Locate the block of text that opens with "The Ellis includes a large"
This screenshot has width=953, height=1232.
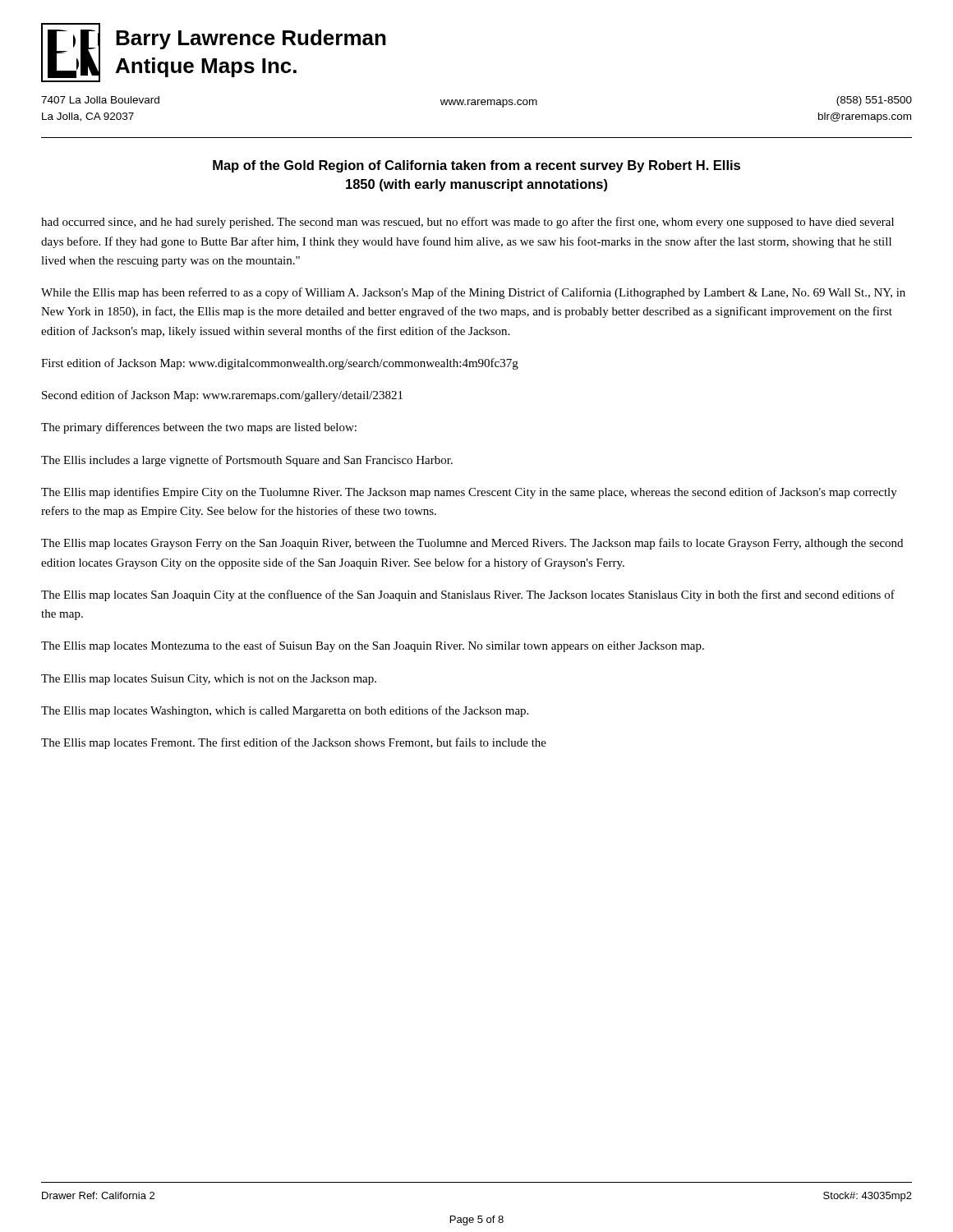coord(247,461)
